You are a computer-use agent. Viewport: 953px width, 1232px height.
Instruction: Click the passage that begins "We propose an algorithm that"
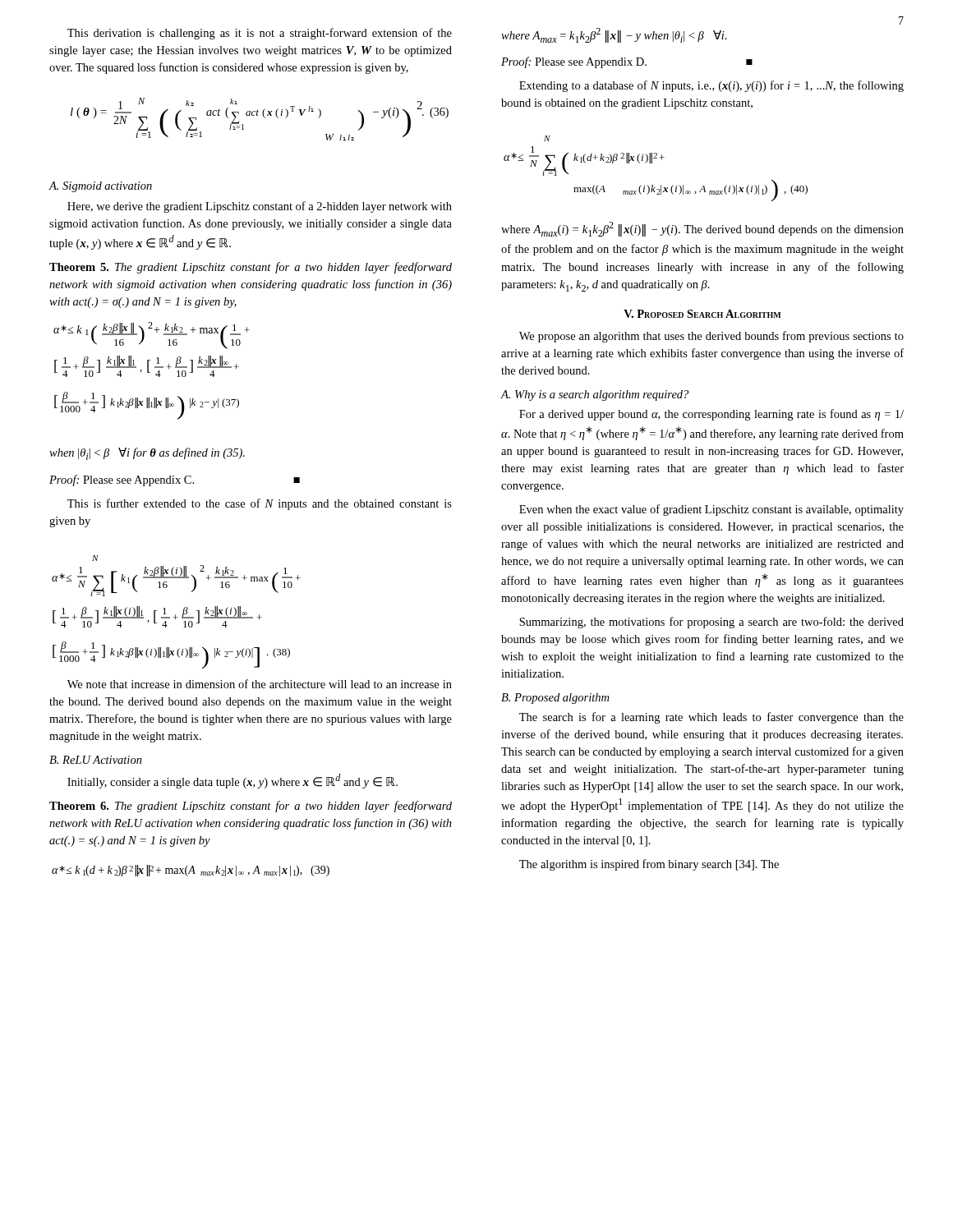[702, 354]
